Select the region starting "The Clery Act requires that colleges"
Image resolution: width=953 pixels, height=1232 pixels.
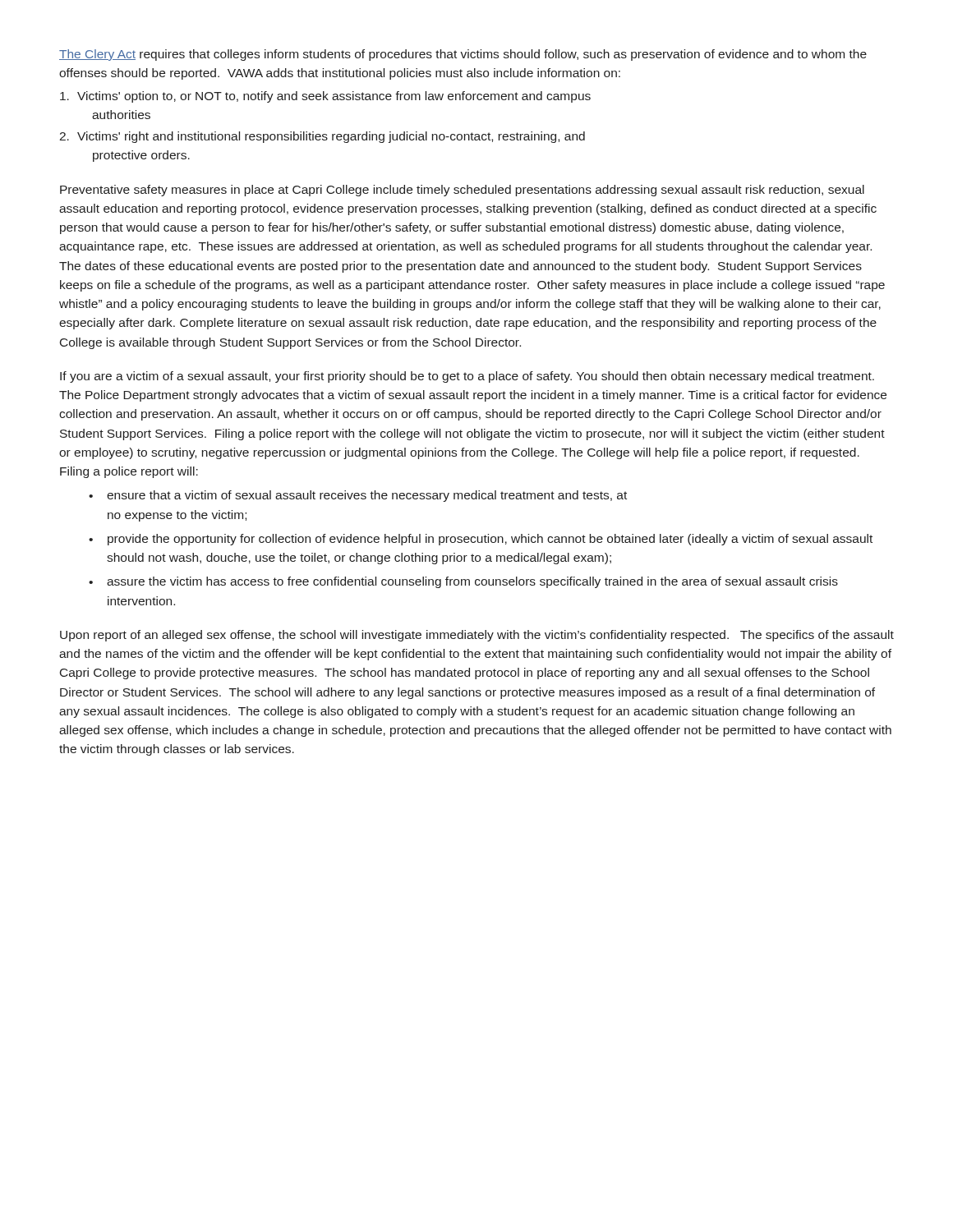pos(476,63)
